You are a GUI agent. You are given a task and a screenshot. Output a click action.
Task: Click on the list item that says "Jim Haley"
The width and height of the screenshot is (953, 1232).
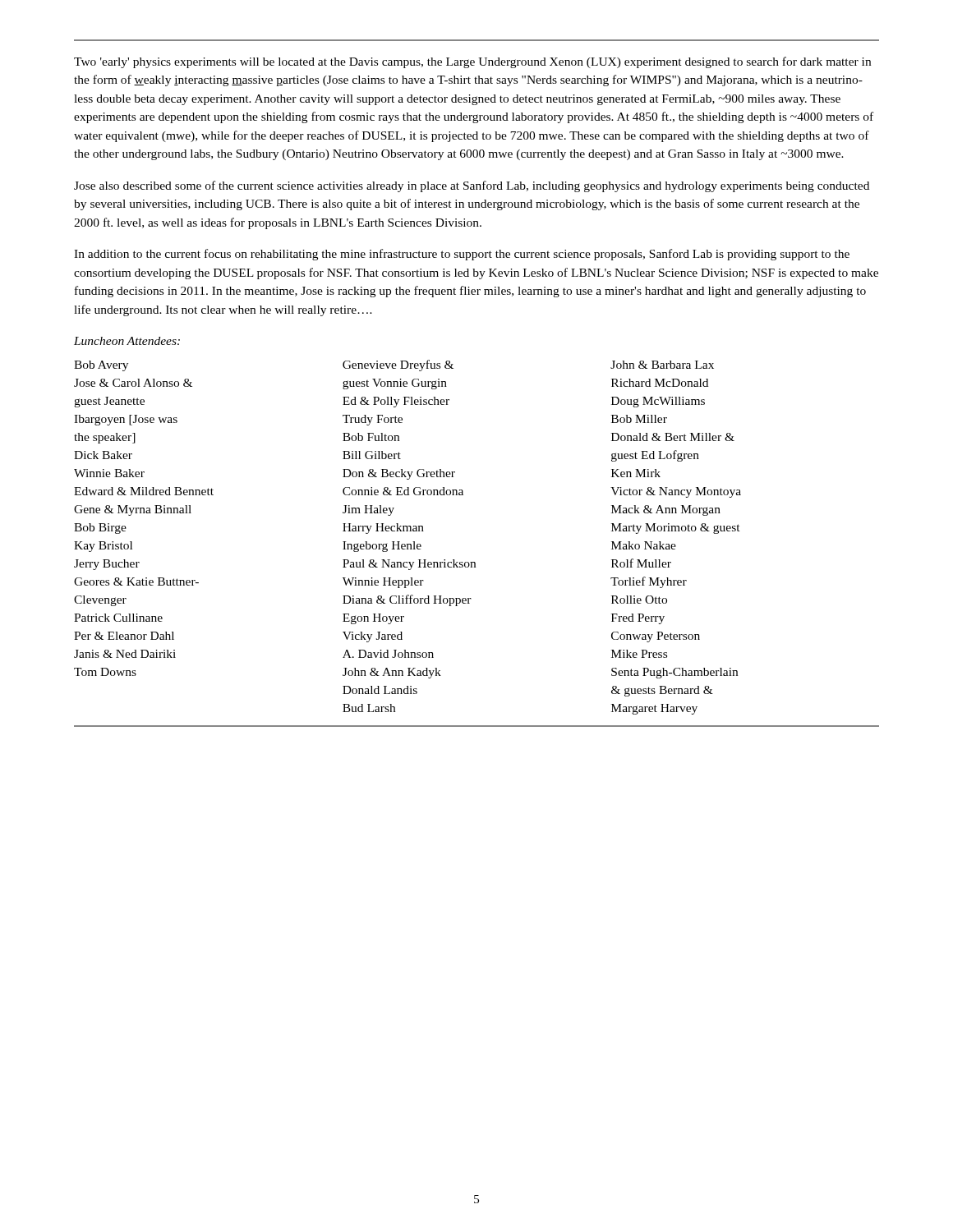click(x=368, y=510)
